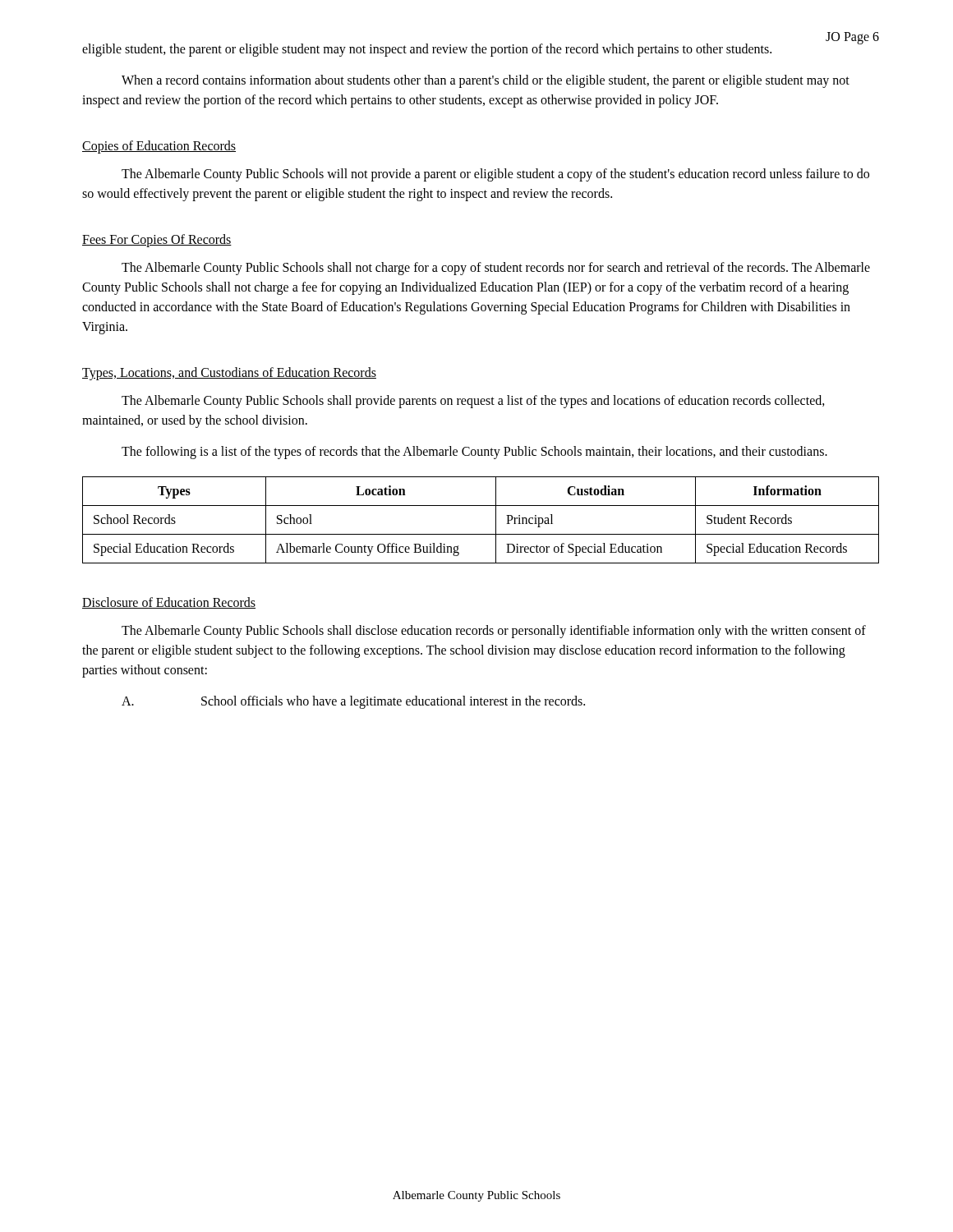Viewport: 953px width, 1232px height.
Task: Click on the block starting "eligible student, the parent or eligible student"
Action: [427, 49]
